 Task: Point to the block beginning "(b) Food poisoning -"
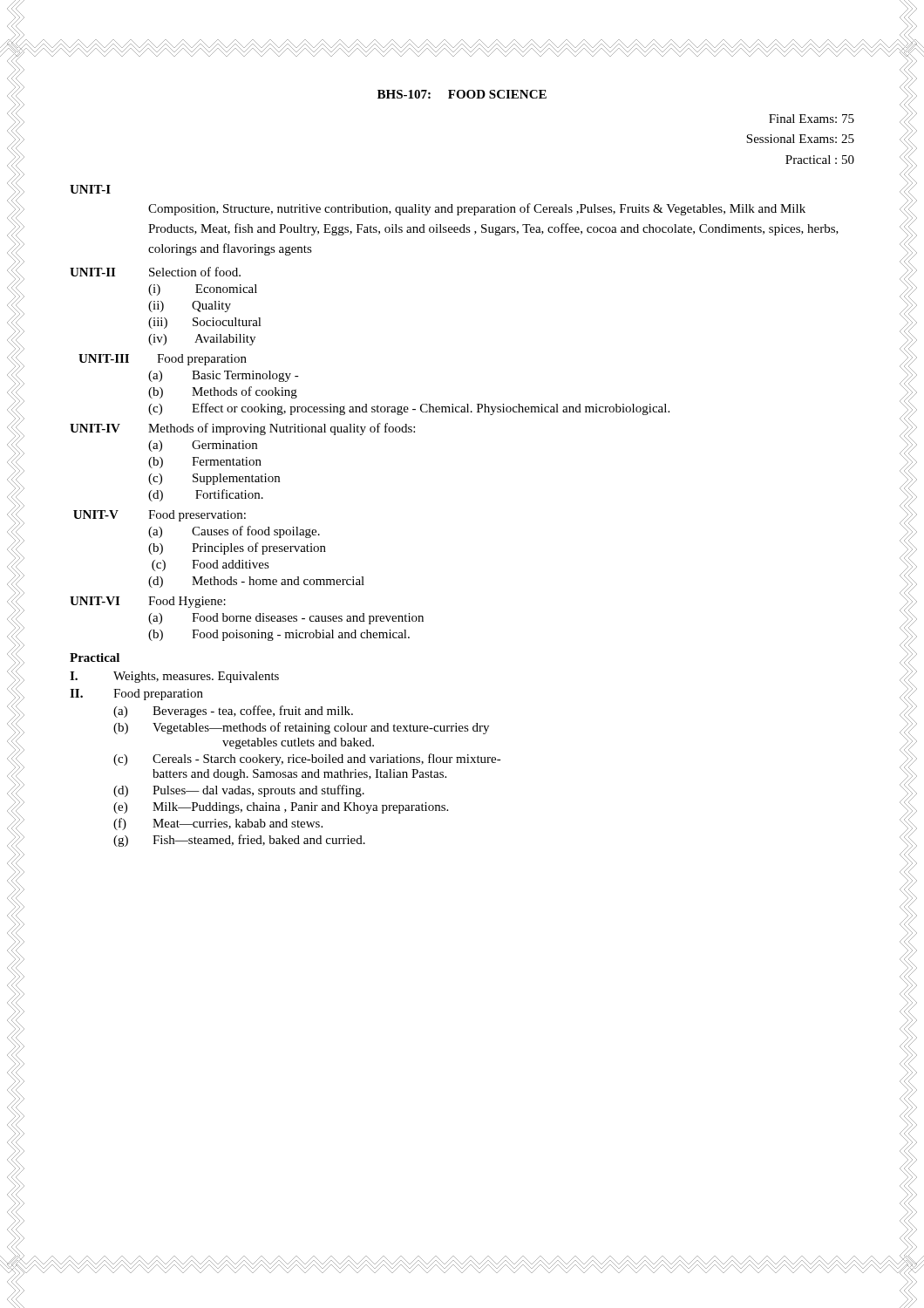pyautogui.click(x=279, y=635)
